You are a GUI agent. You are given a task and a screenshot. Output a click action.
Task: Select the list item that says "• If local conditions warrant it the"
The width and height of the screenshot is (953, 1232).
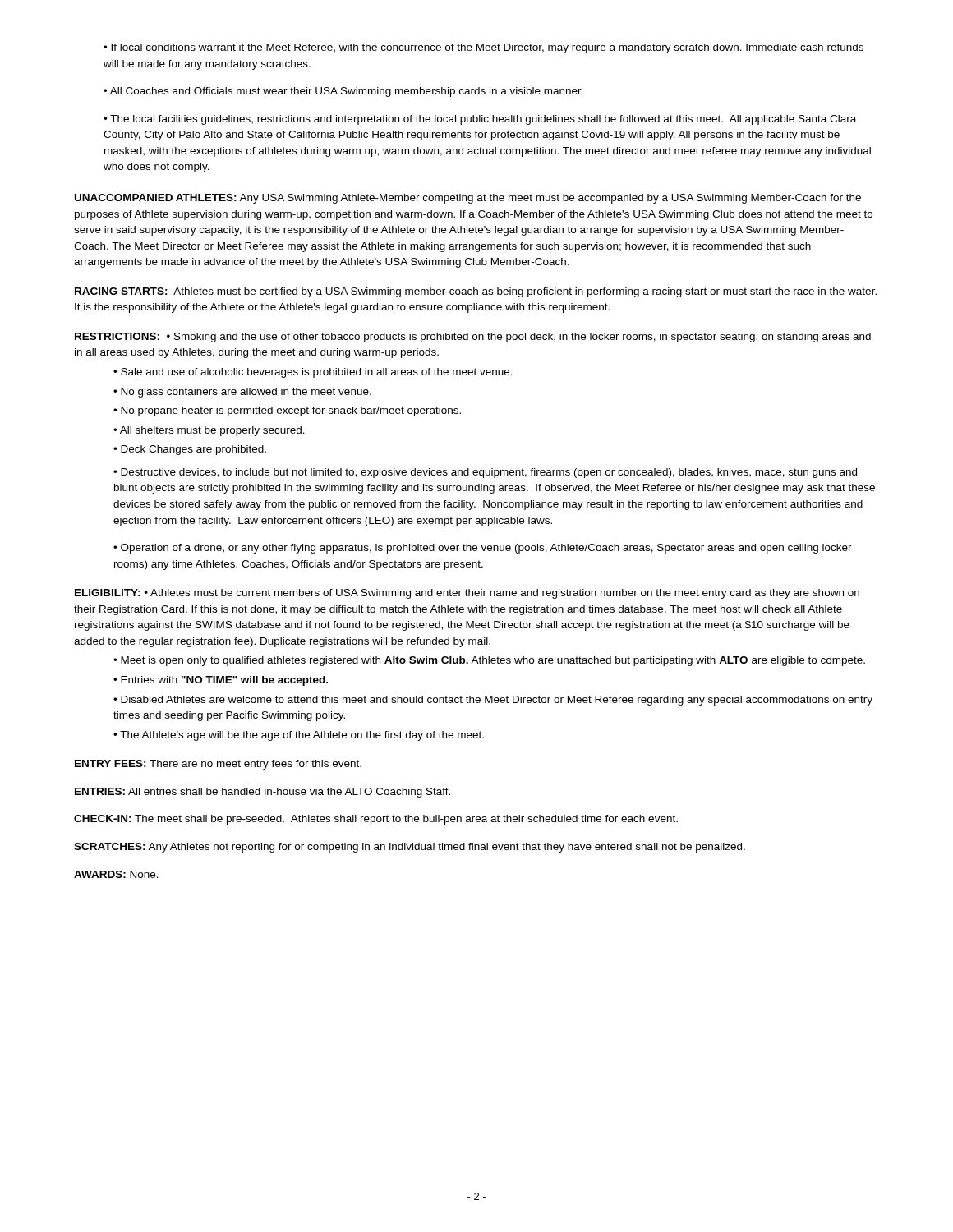pyautogui.click(x=484, y=55)
